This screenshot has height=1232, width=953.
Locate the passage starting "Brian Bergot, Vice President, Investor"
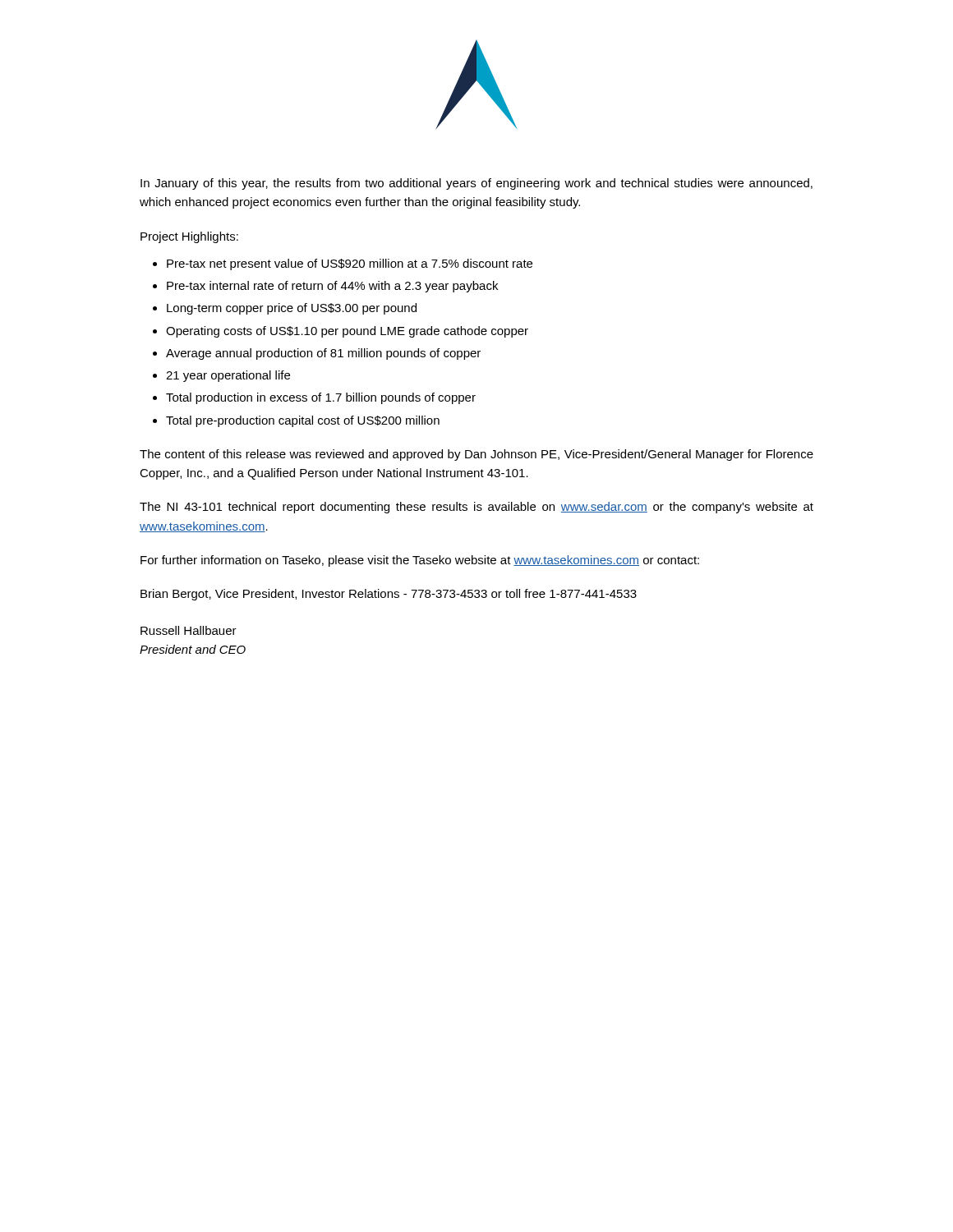(388, 593)
